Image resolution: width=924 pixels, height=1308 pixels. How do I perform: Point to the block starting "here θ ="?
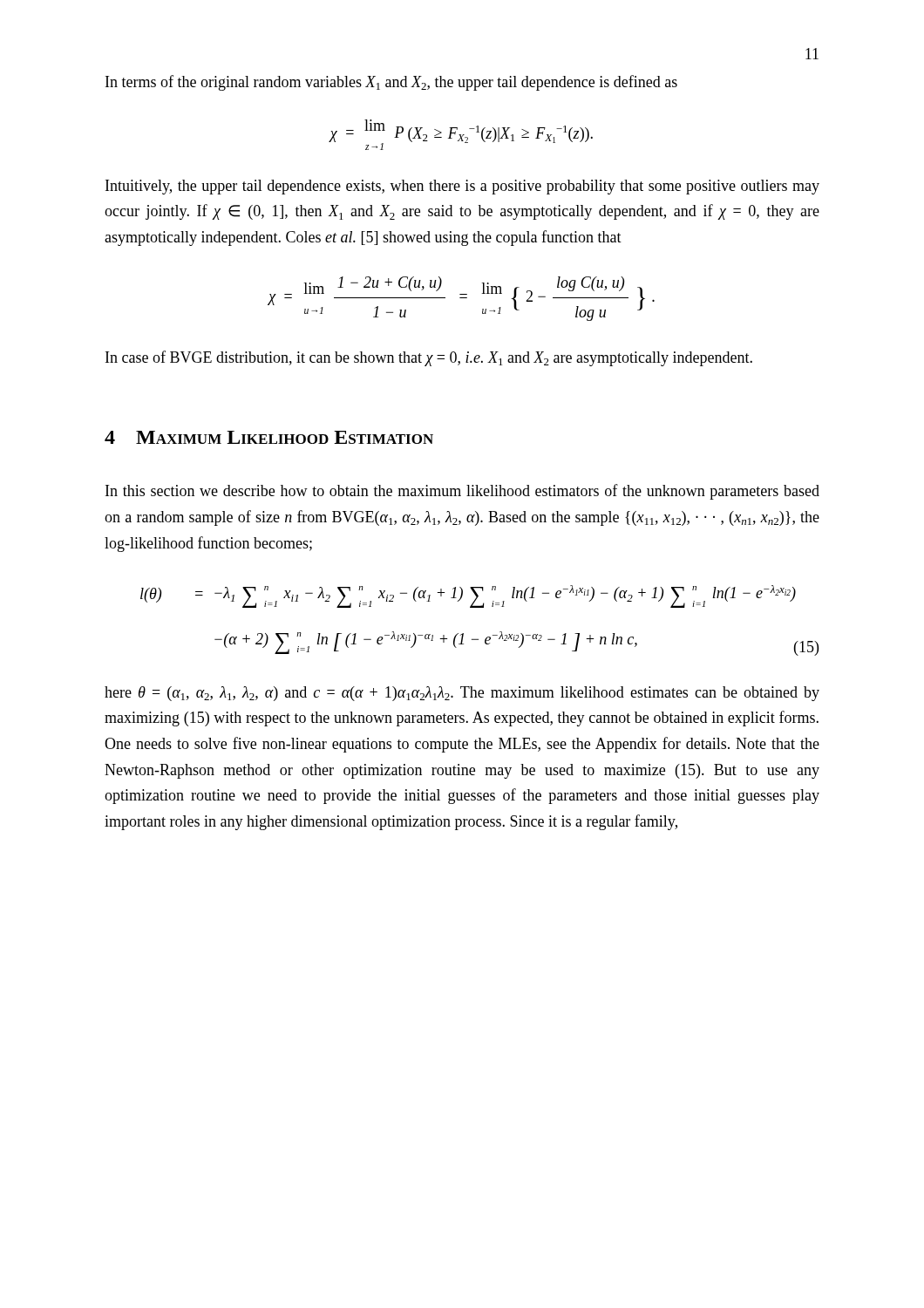point(462,757)
